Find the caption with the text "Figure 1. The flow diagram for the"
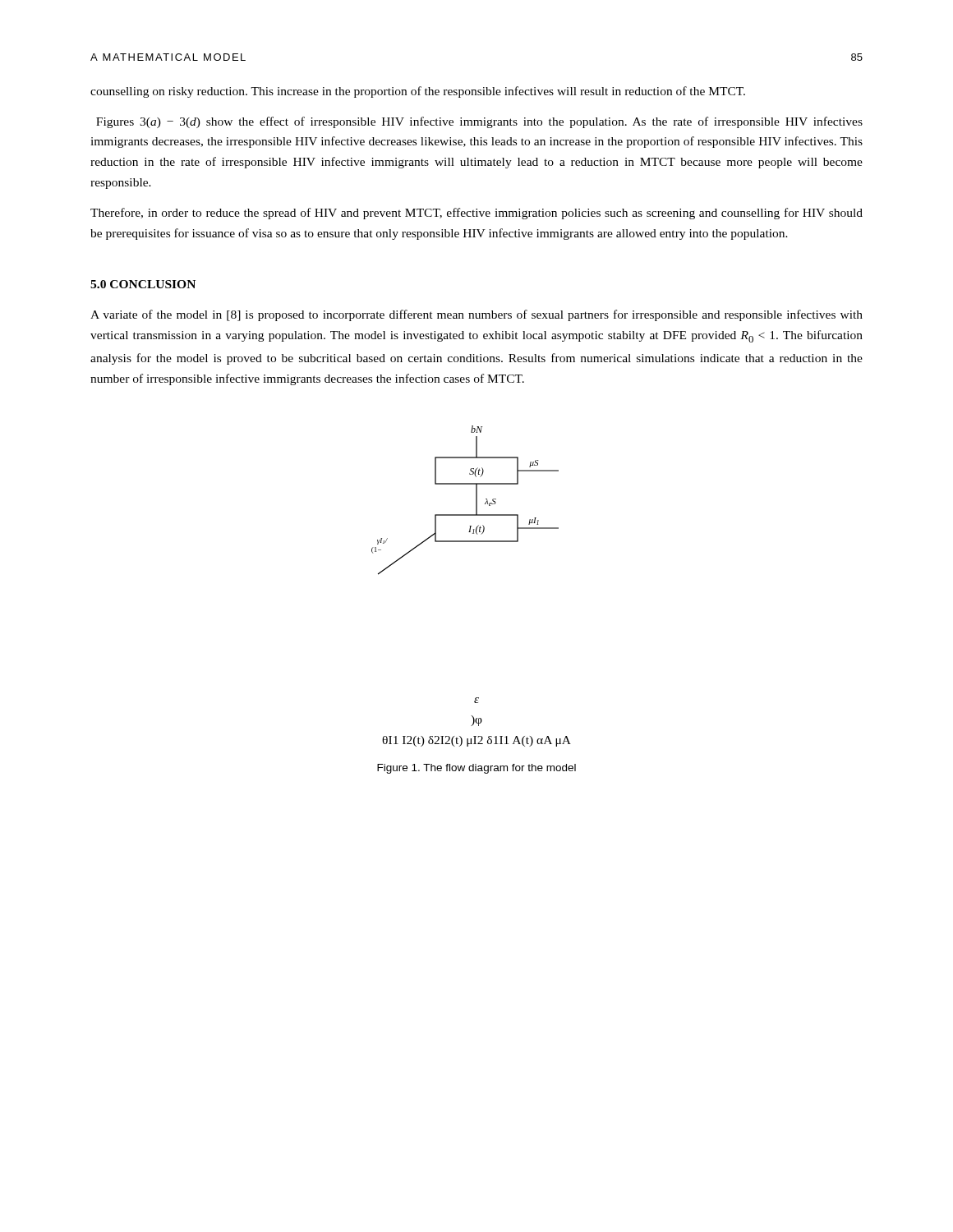953x1232 pixels. click(476, 767)
